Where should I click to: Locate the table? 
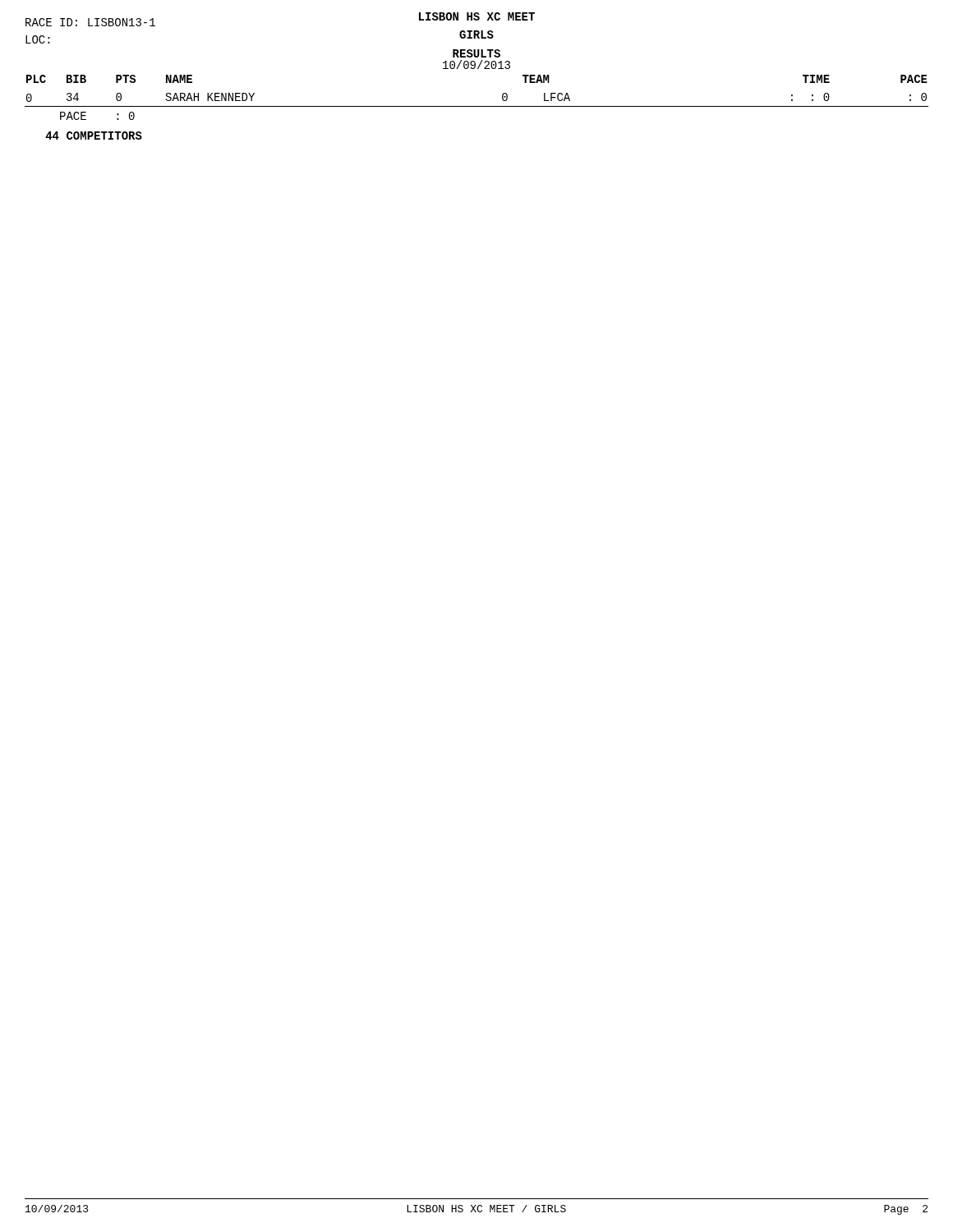[476, 98]
